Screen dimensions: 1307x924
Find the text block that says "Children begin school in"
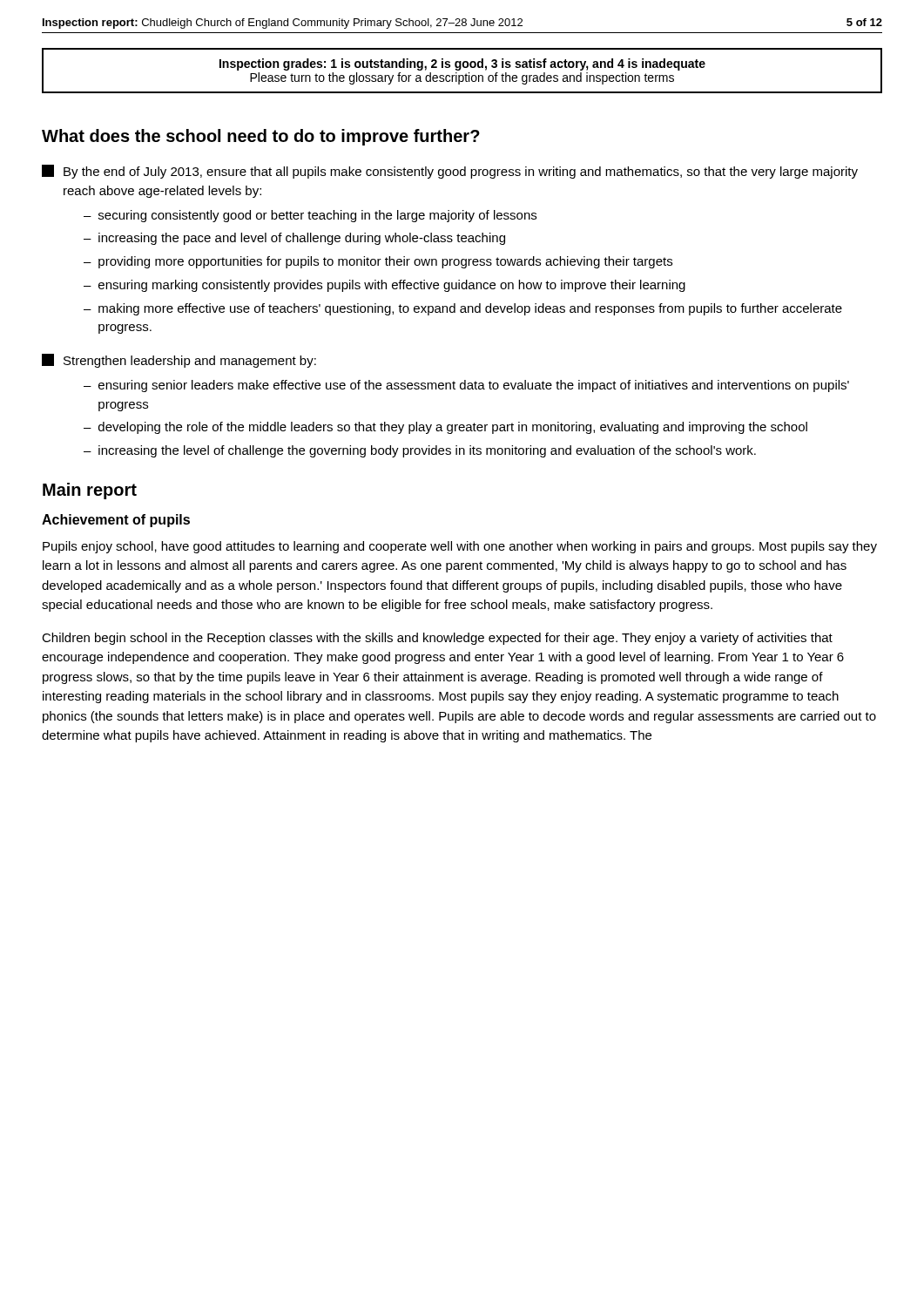459,686
